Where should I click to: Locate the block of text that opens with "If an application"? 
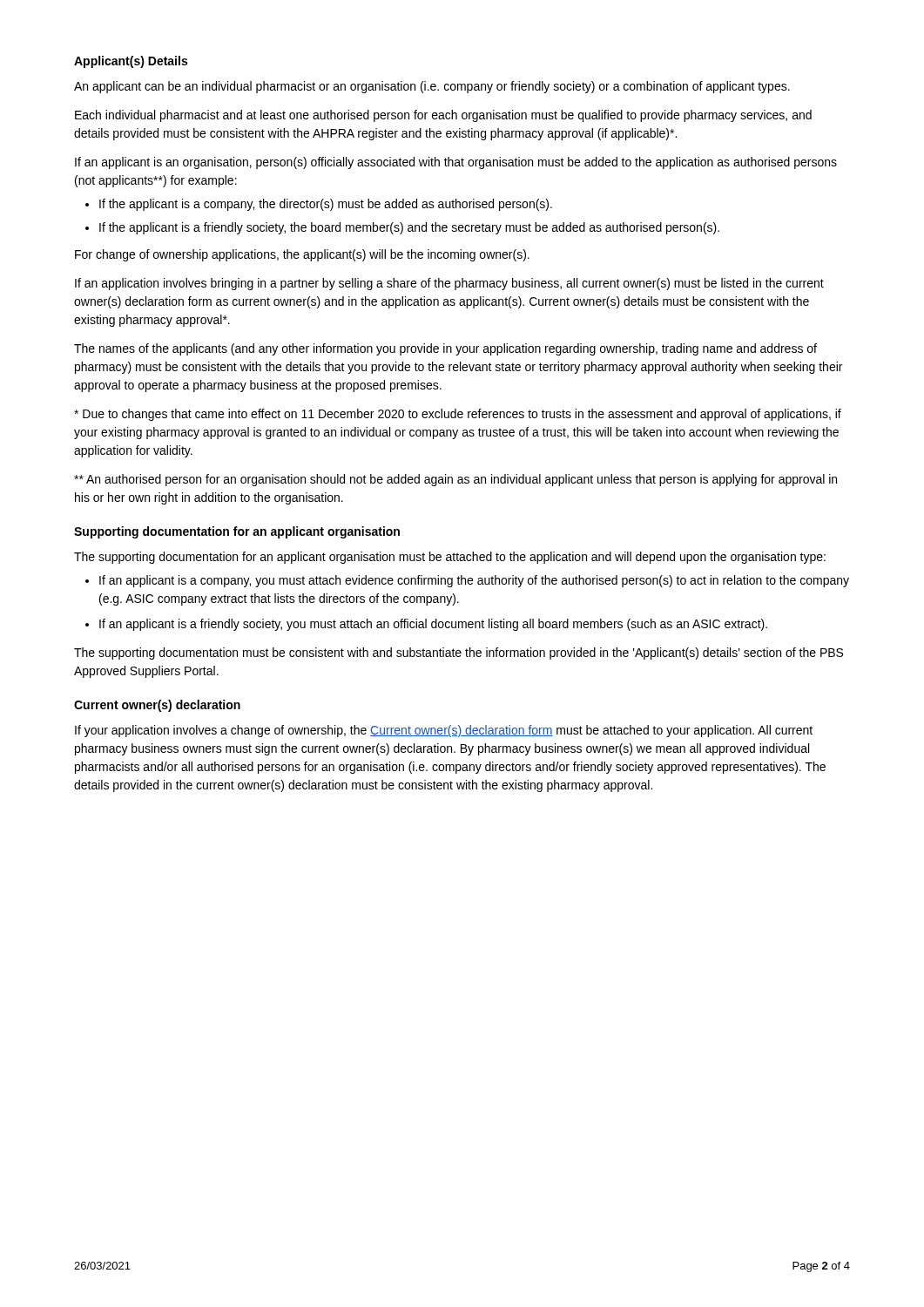tap(449, 301)
